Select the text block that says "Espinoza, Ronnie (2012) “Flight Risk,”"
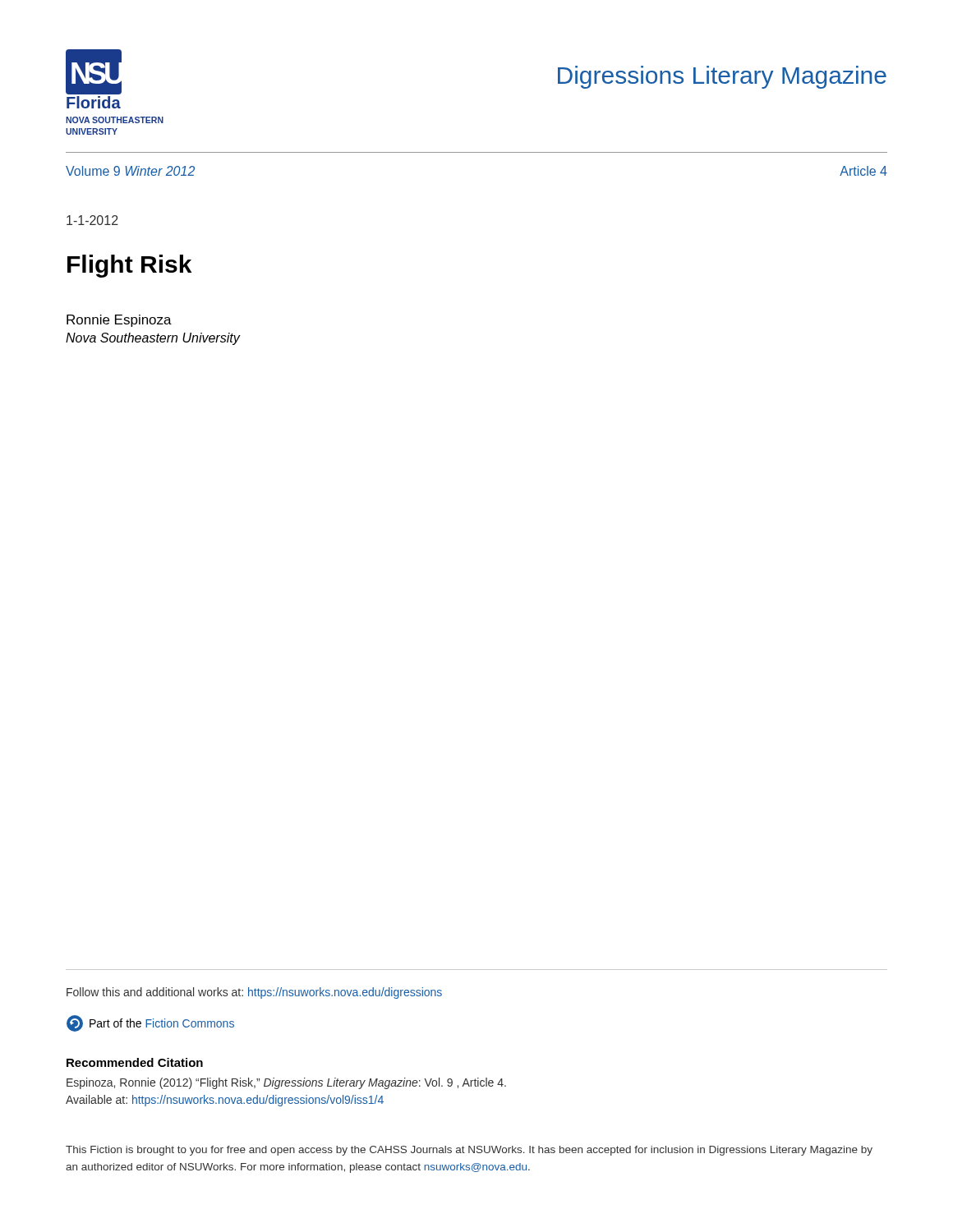 coord(286,1091)
